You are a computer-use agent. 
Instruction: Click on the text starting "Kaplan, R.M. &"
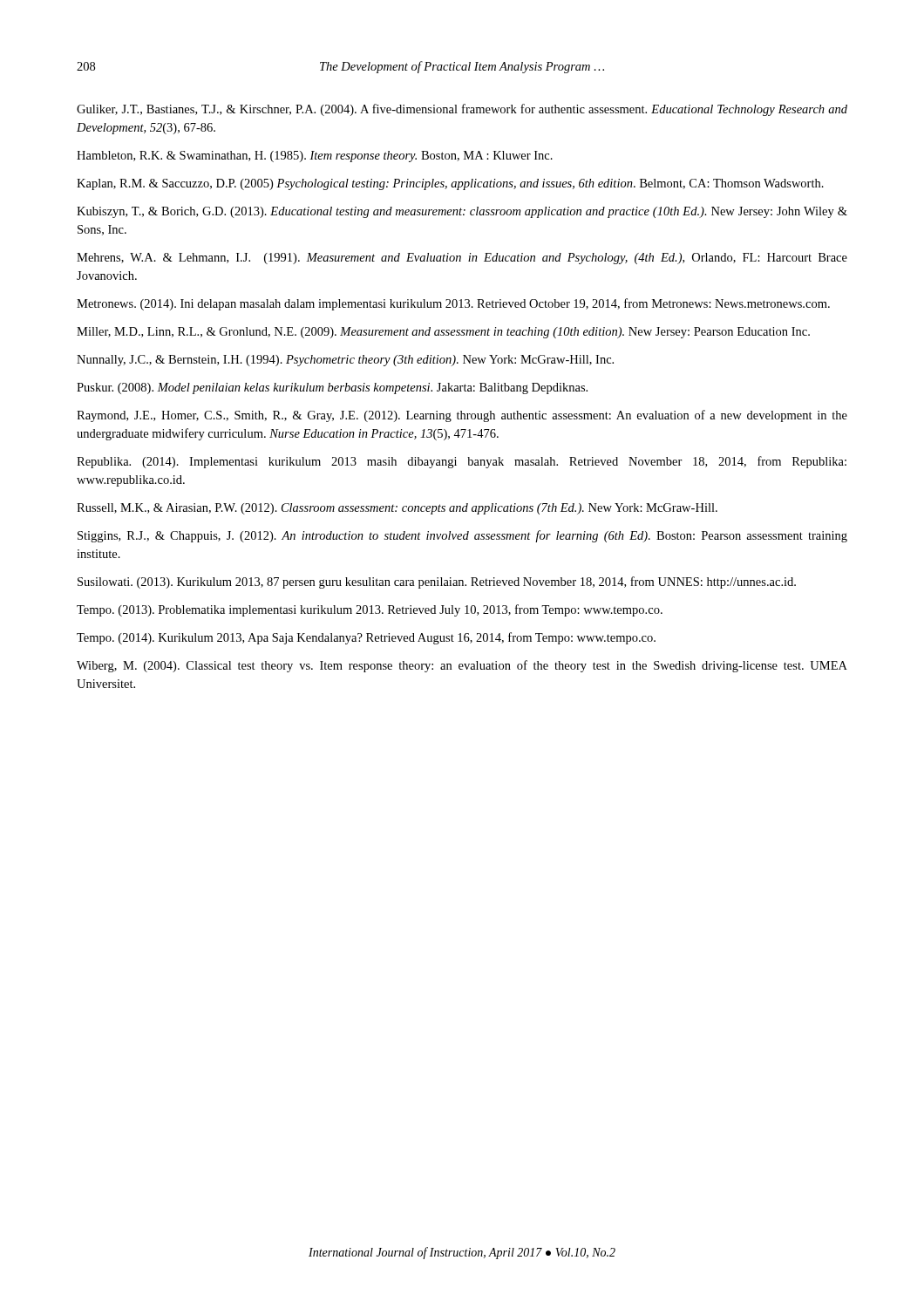tap(450, 183)
